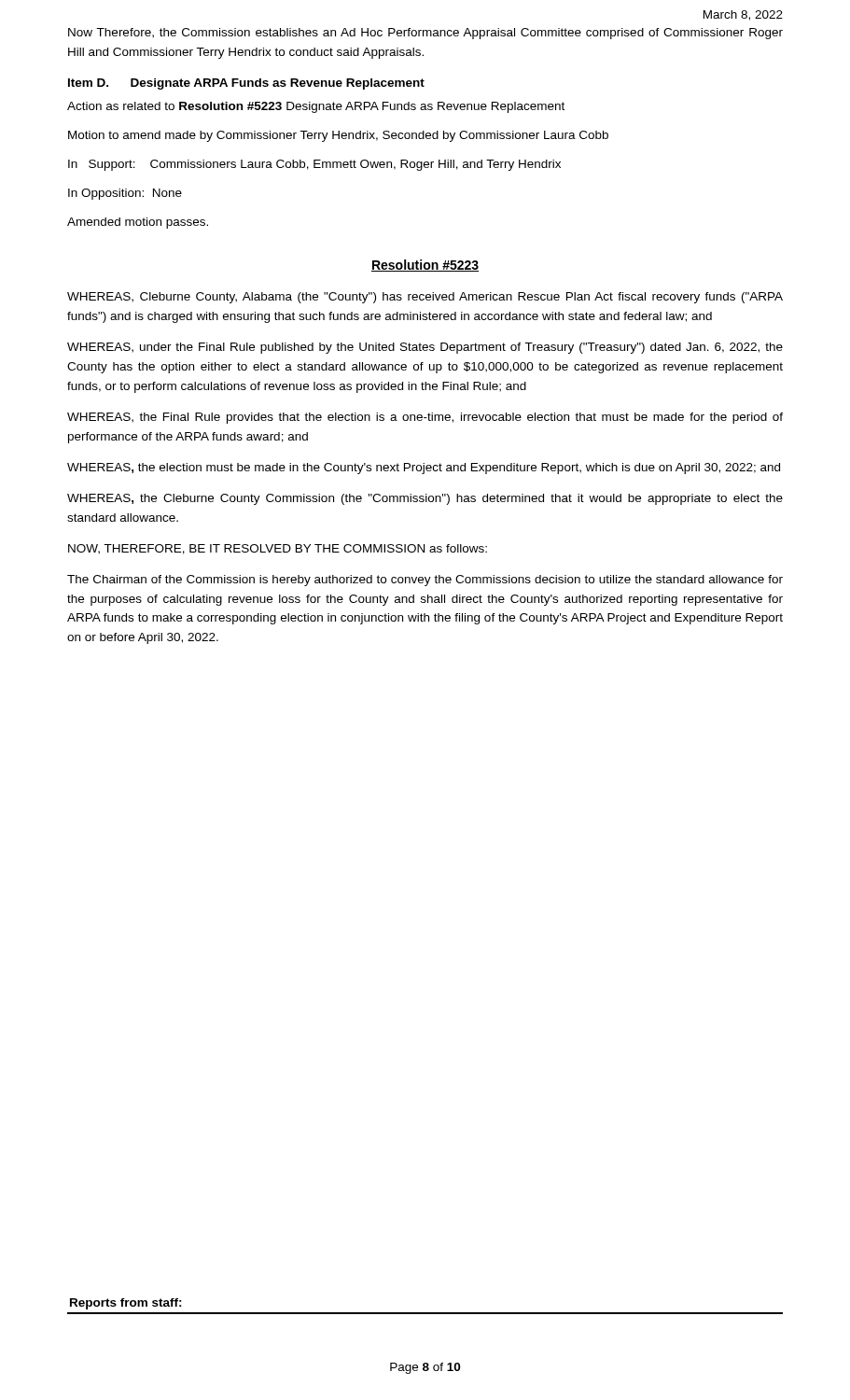Click the passage that begins "WHEREAS, the election must be made in"
This screenshot has width=850, height=1400.
click(x=424, y=467)
